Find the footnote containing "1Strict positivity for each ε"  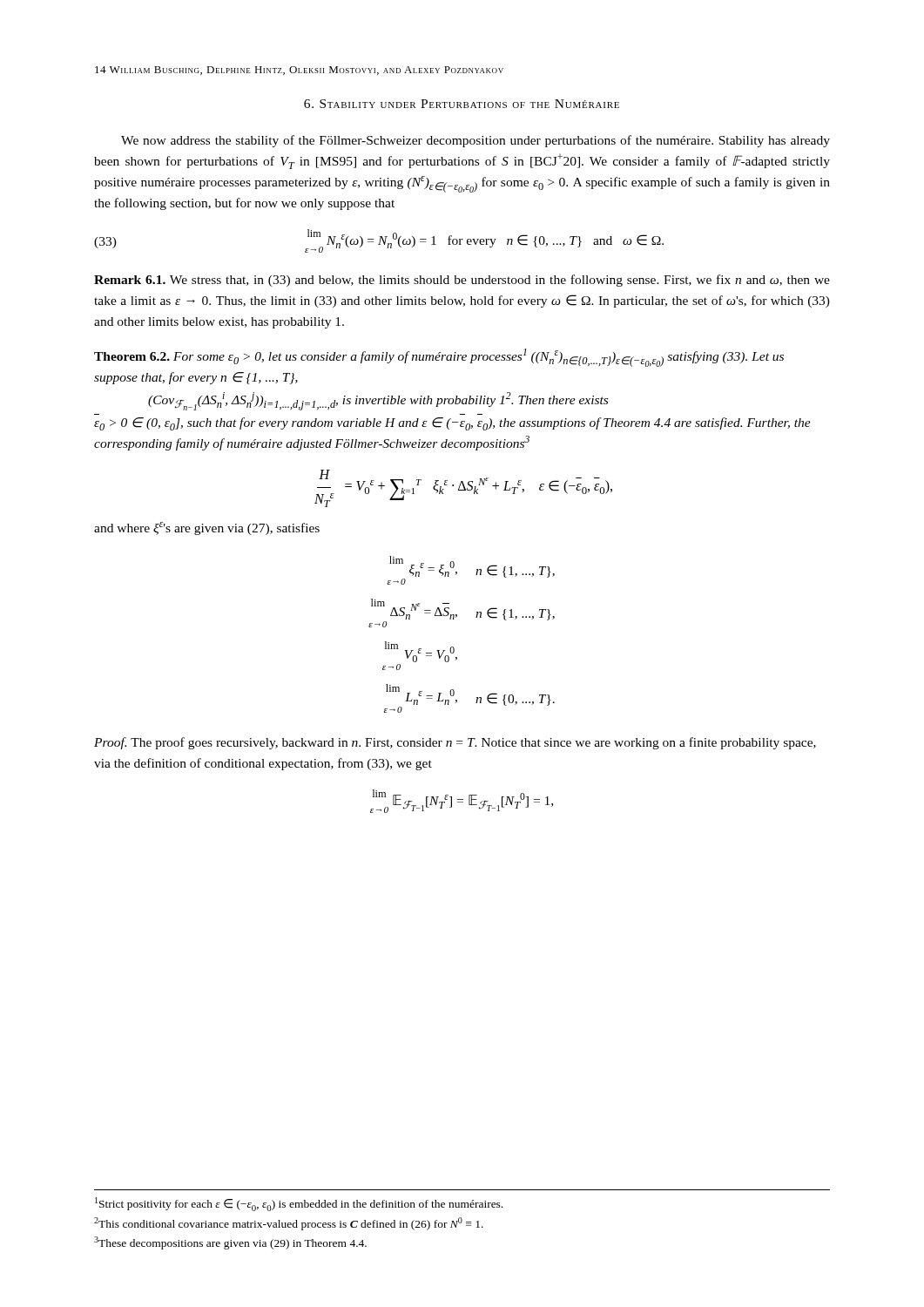click(462, 1224)
